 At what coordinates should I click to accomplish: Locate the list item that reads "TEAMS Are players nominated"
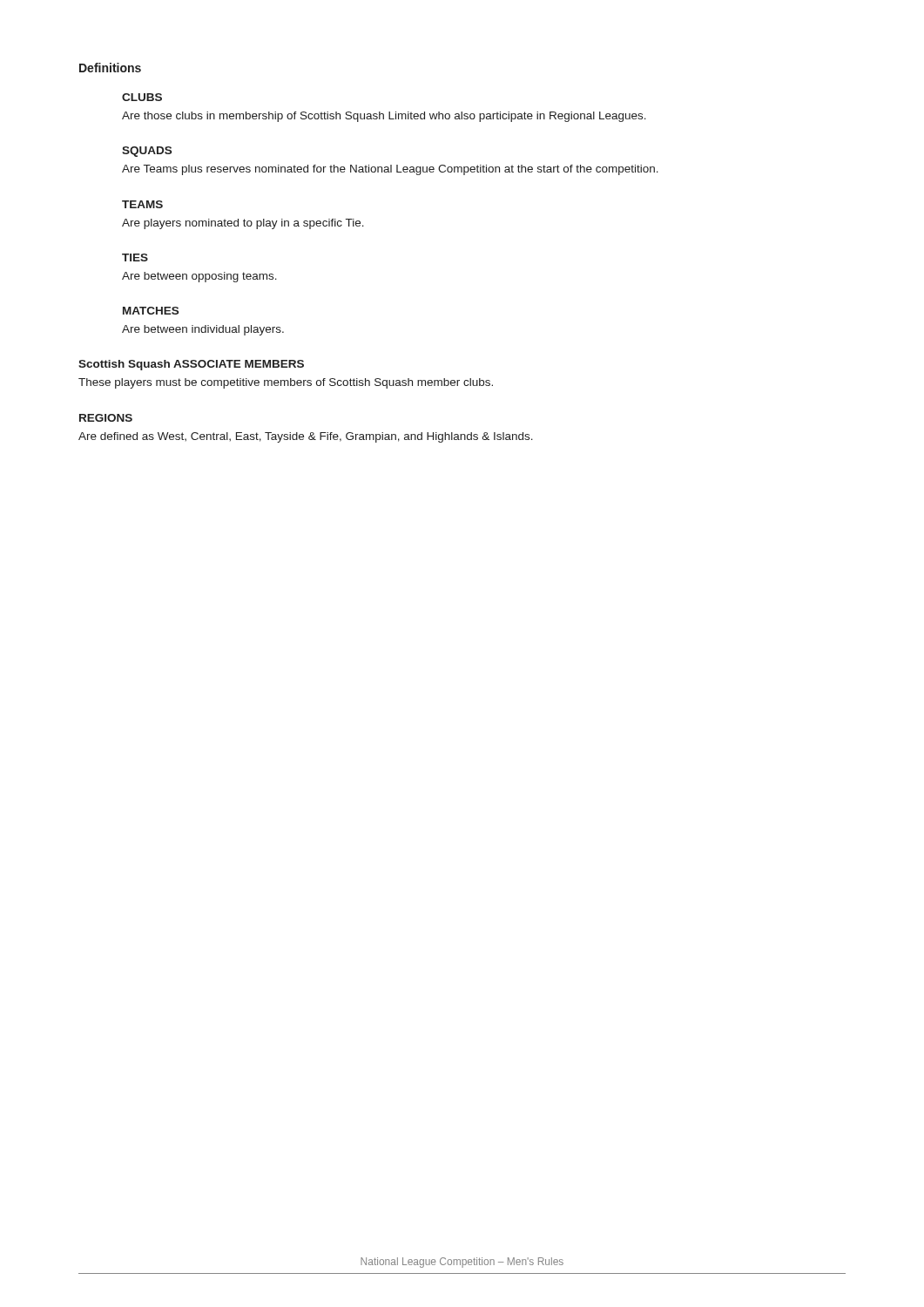(x=142, y=204)
